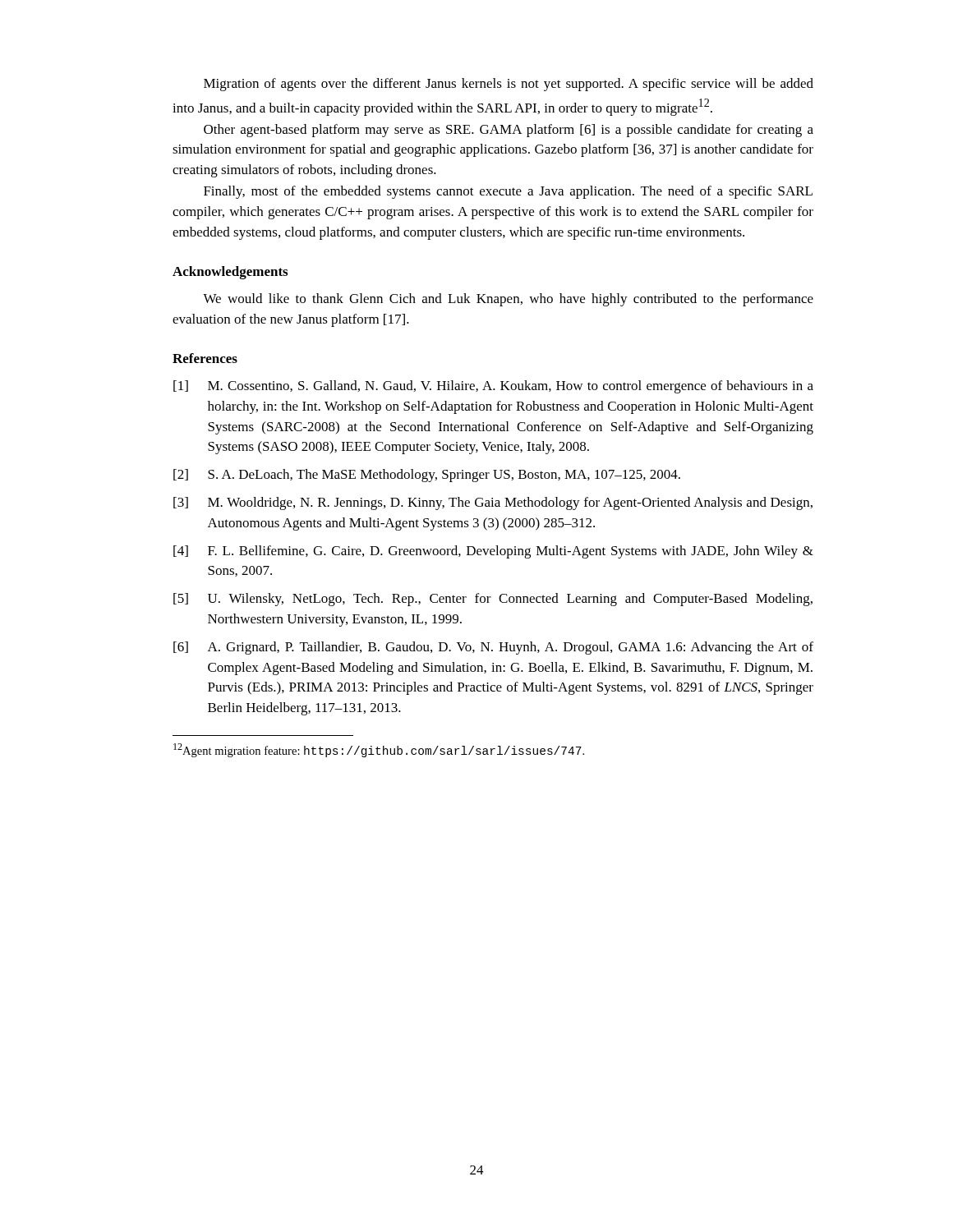Select the passage starting "Migration of agents"
The width and height of the screenshot is (953, 1232).
click(493, 158)
